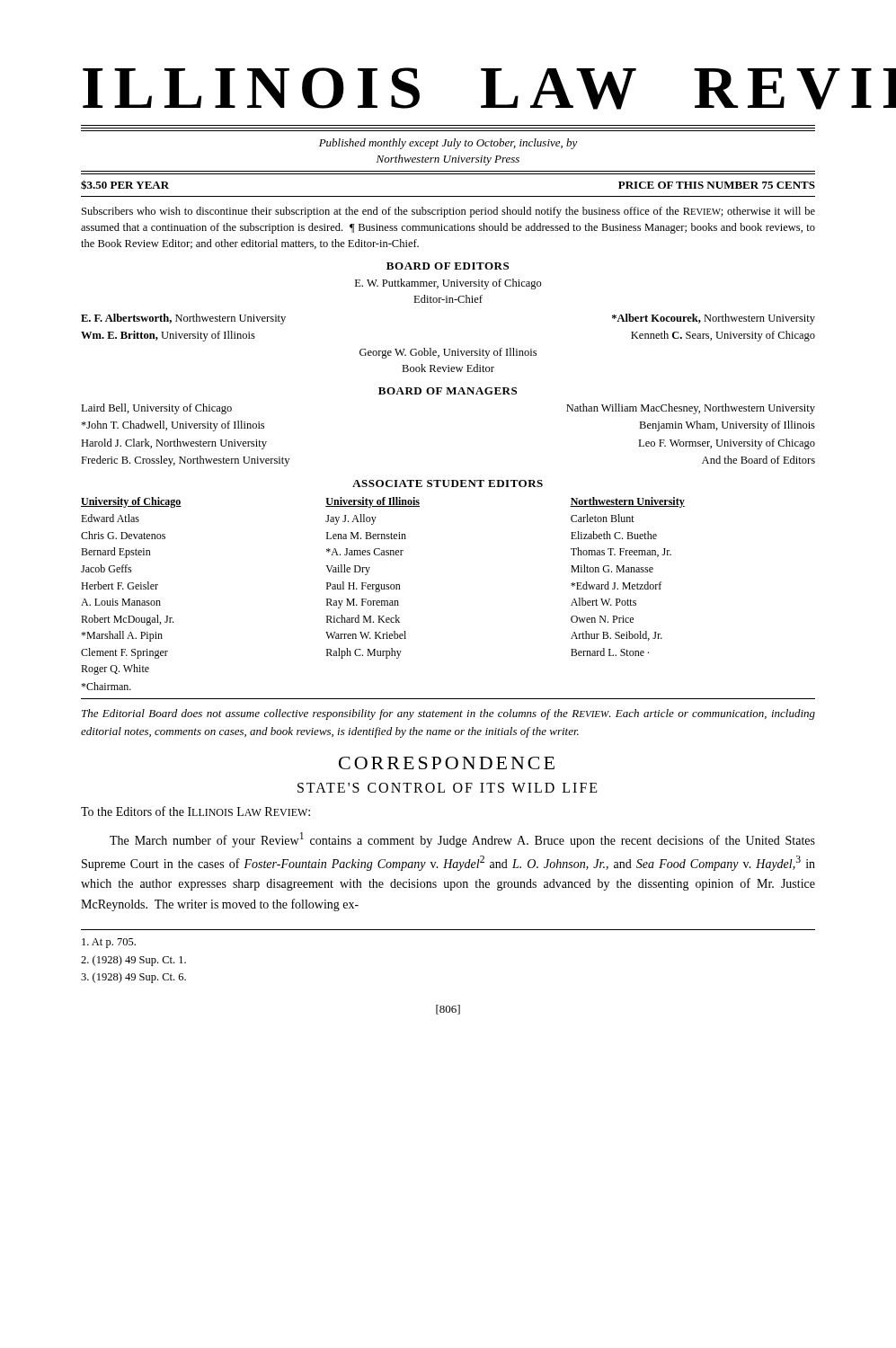The image size is (896, 1348).
Task: Find the element starting "STATE'S CONTROL OF ITS WILD LIFE"
Action: coord(448,788)
